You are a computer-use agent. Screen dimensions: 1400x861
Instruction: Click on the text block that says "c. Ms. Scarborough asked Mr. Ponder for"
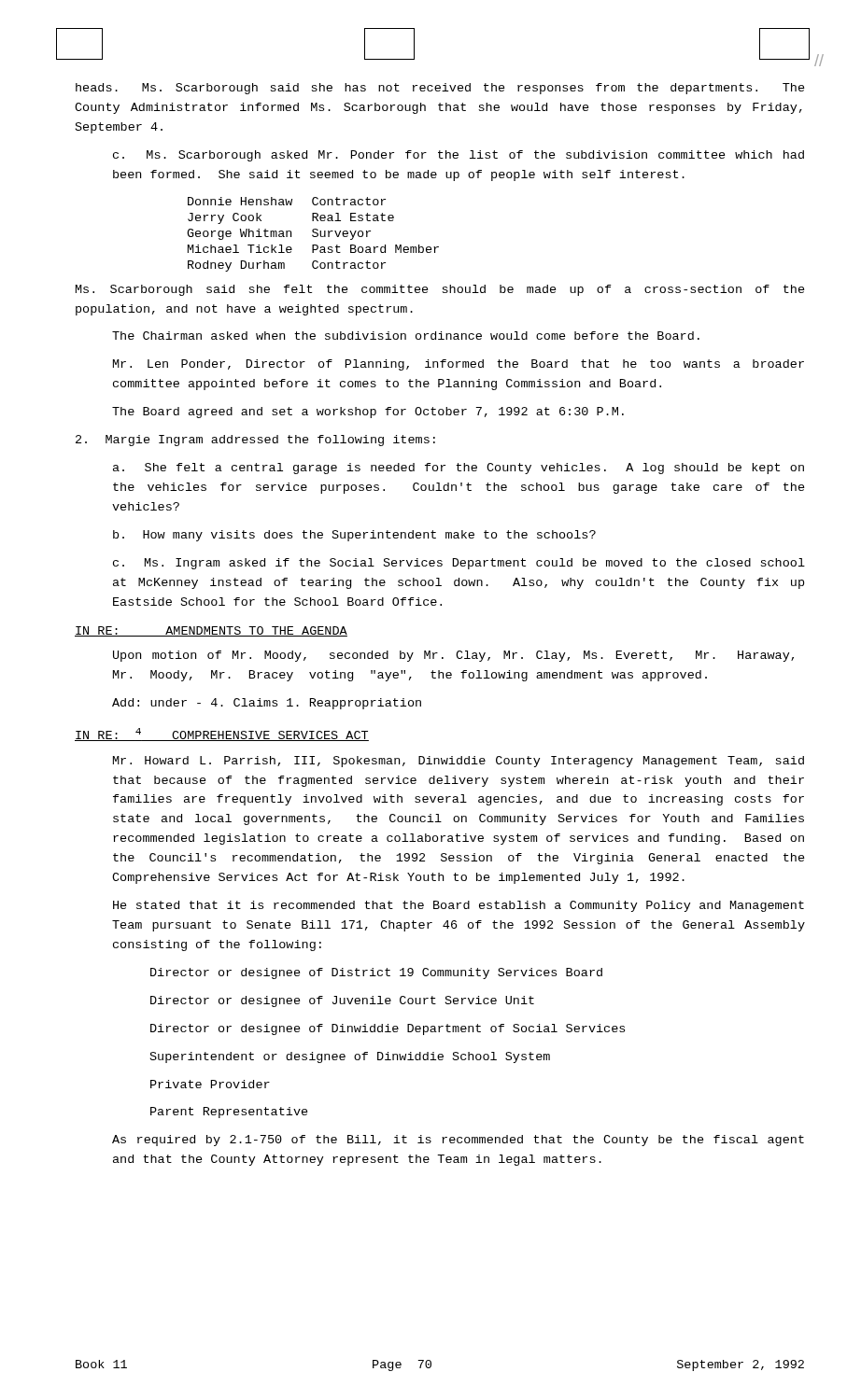click(x=459, y=166)
